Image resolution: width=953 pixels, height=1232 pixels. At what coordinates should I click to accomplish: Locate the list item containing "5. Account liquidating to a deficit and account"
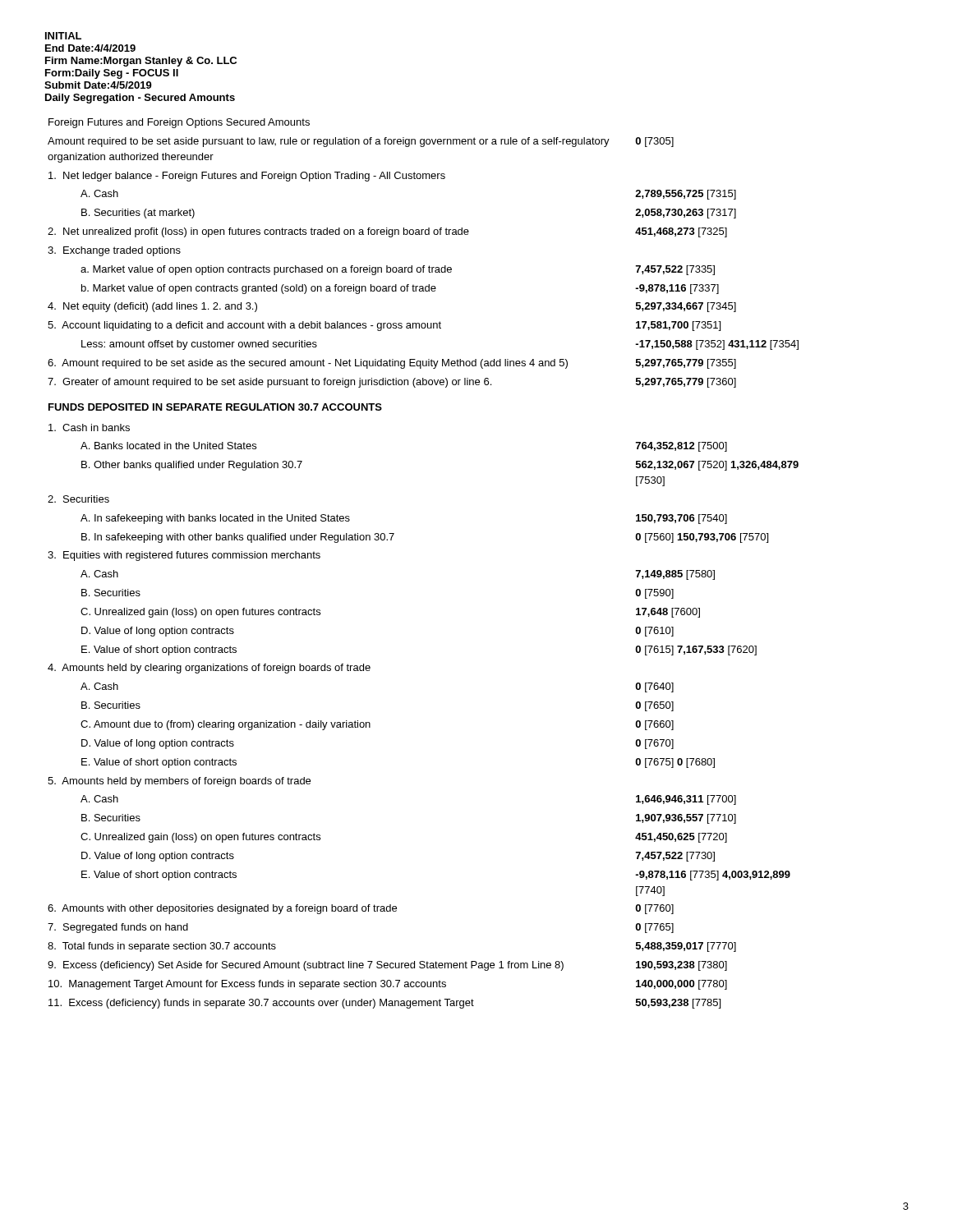[244, 325]
